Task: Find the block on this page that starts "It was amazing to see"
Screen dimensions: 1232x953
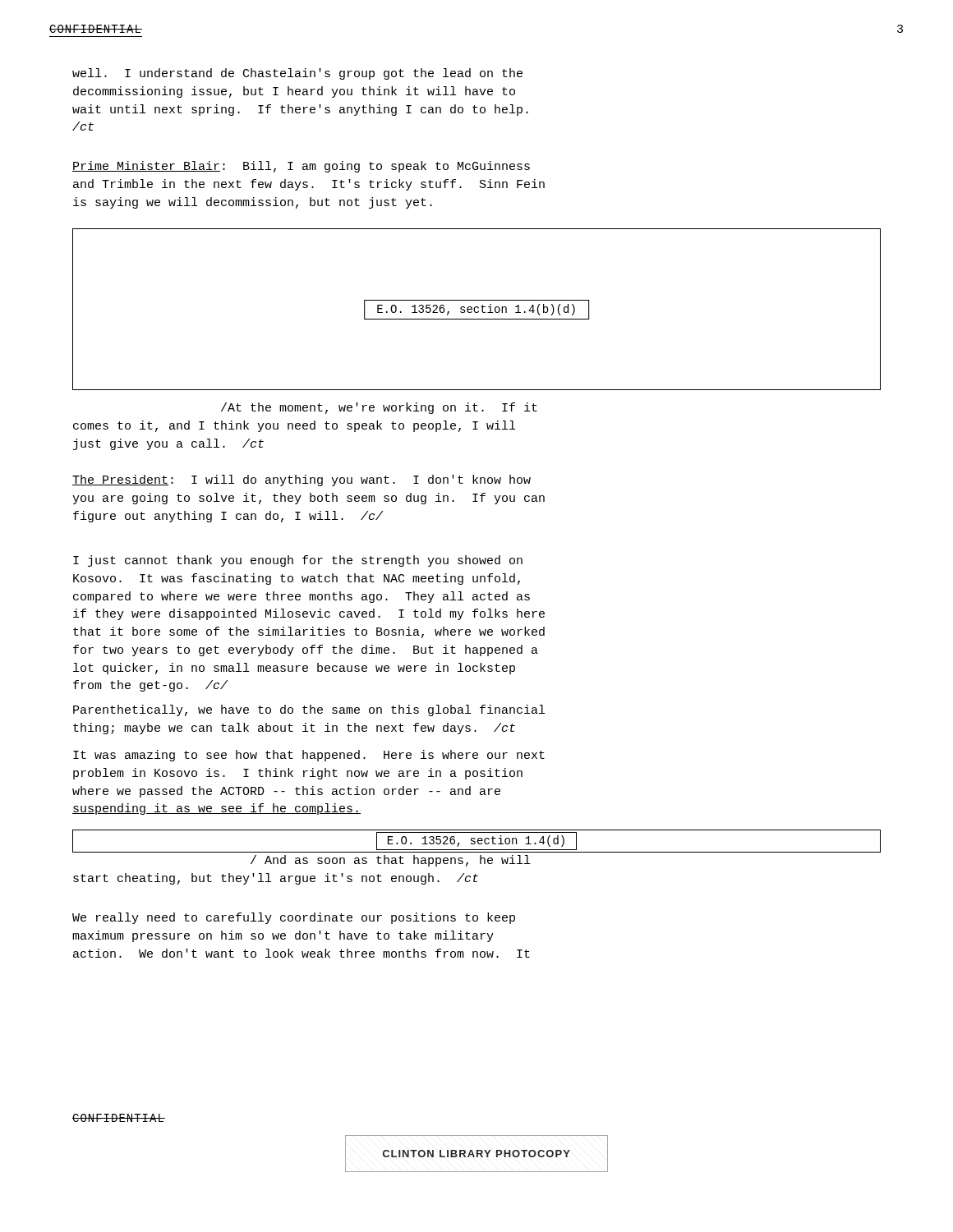Action: (x=309, y=783)
